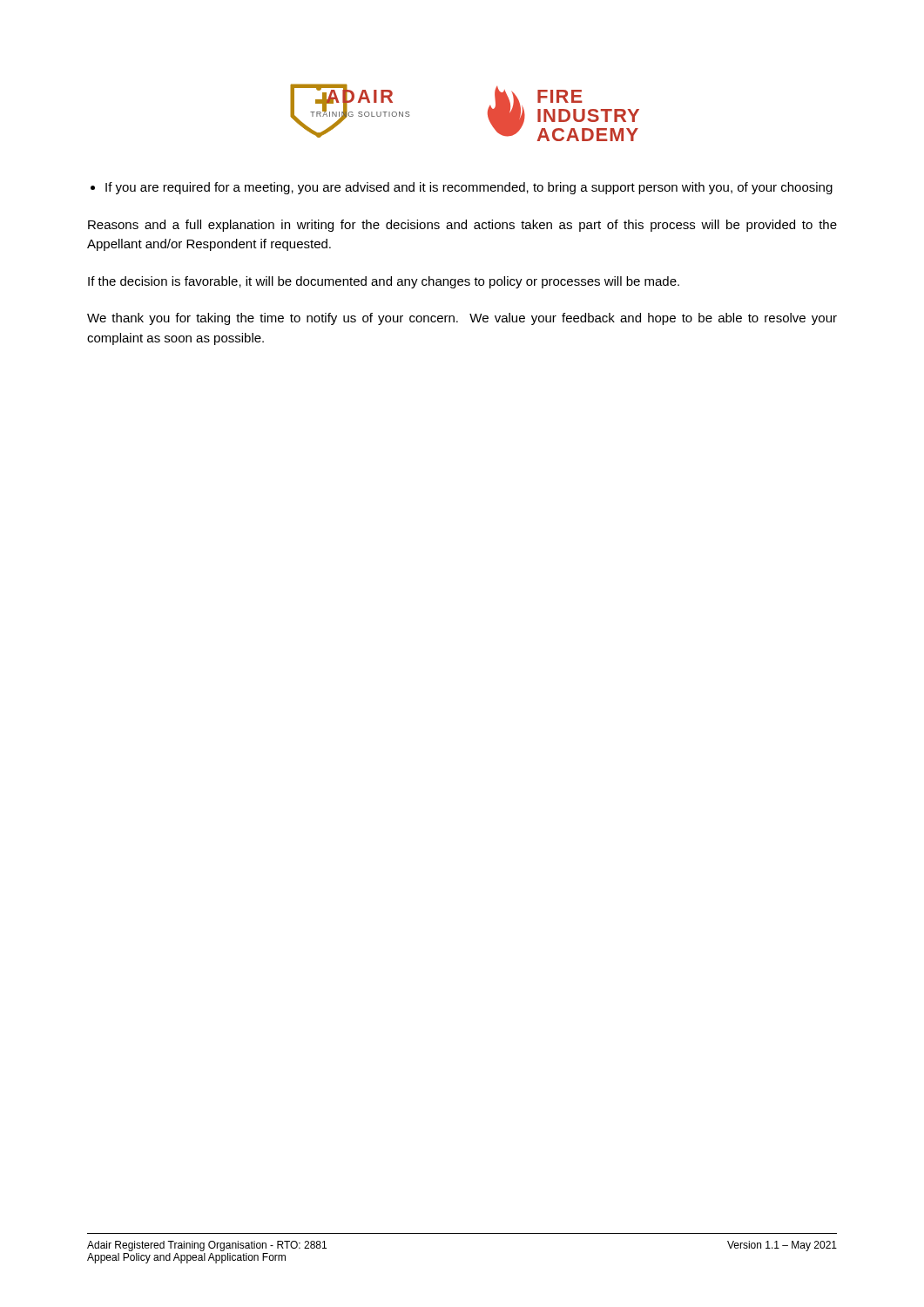Viewport: 924px width, 1307px height.
Task: Find the text block containing "We thank you"
Action: pos(462,327)
